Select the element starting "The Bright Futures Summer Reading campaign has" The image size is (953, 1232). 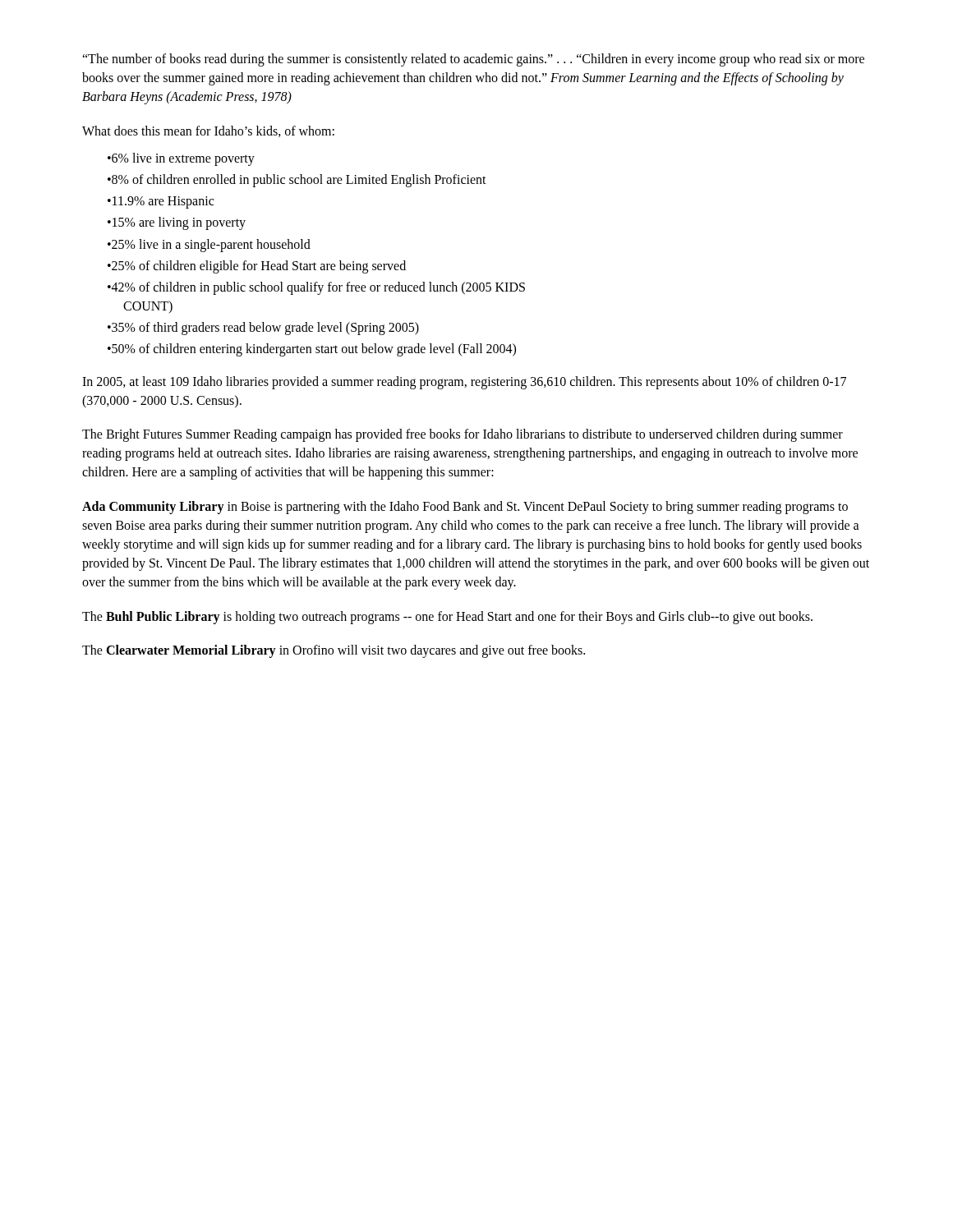click(470, 453)
